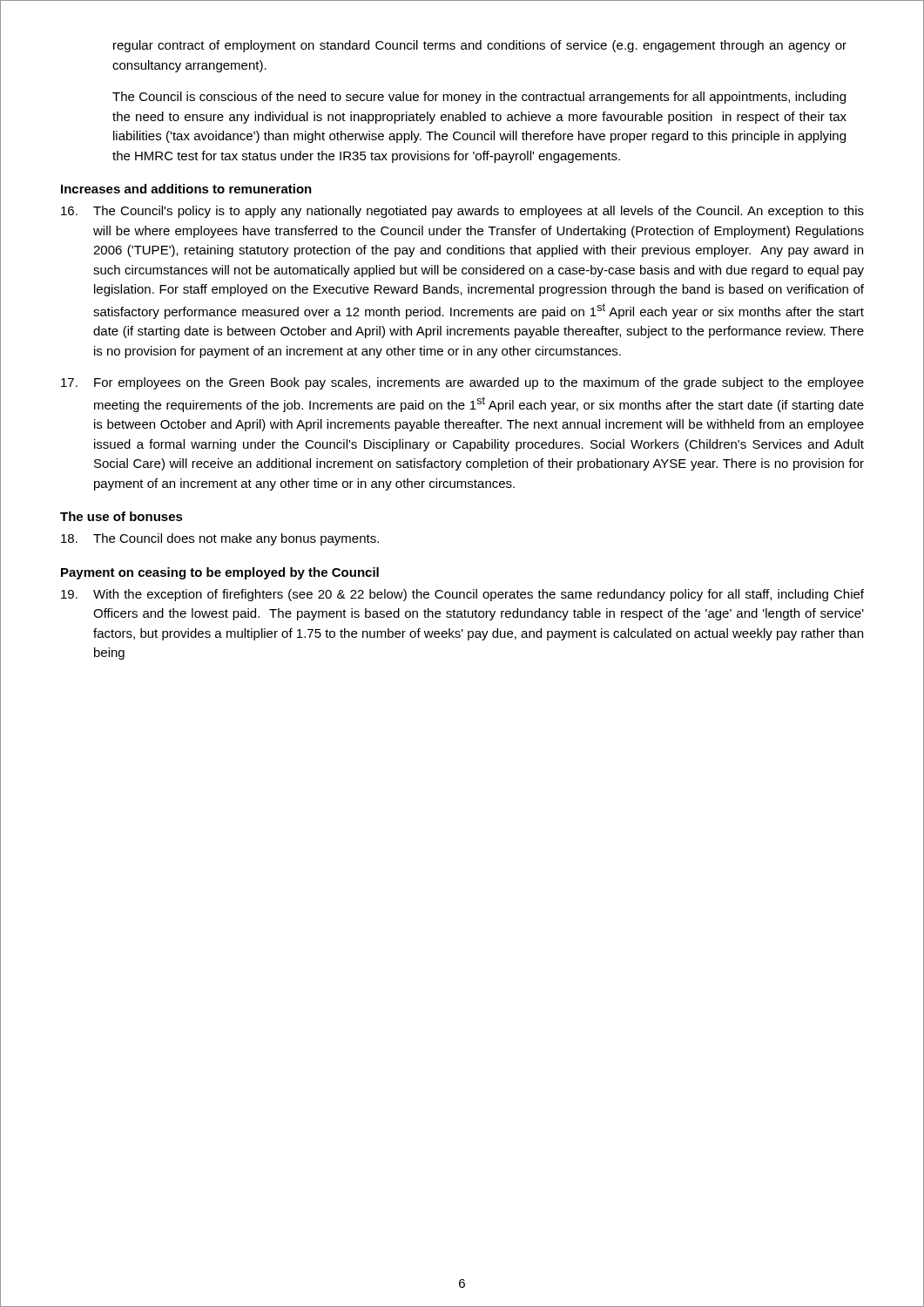Locate the text "The use of bonuses"
The image size is (924, 1307).
coord(121,516)
